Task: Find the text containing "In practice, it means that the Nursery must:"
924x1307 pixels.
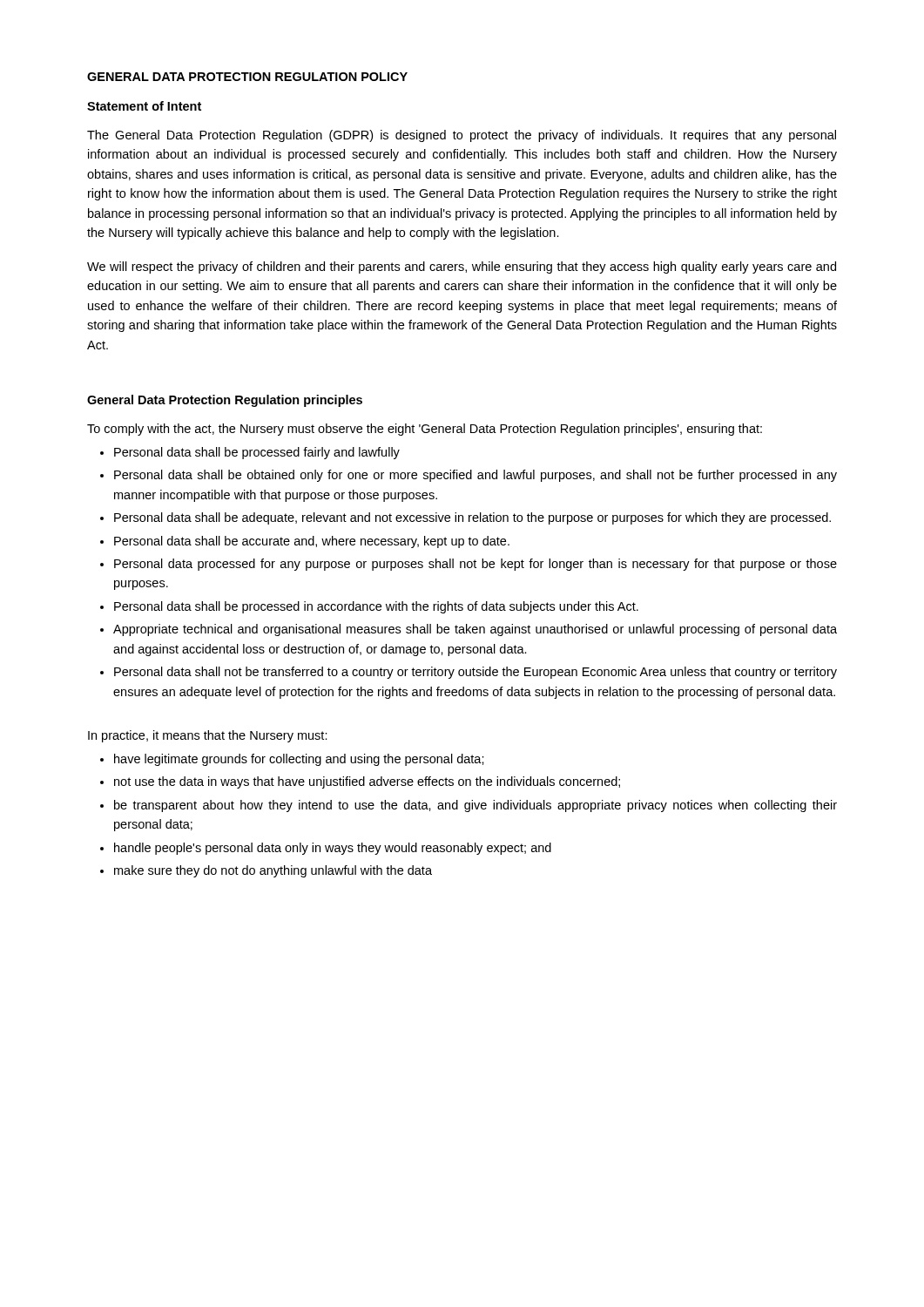Action: 207,736
